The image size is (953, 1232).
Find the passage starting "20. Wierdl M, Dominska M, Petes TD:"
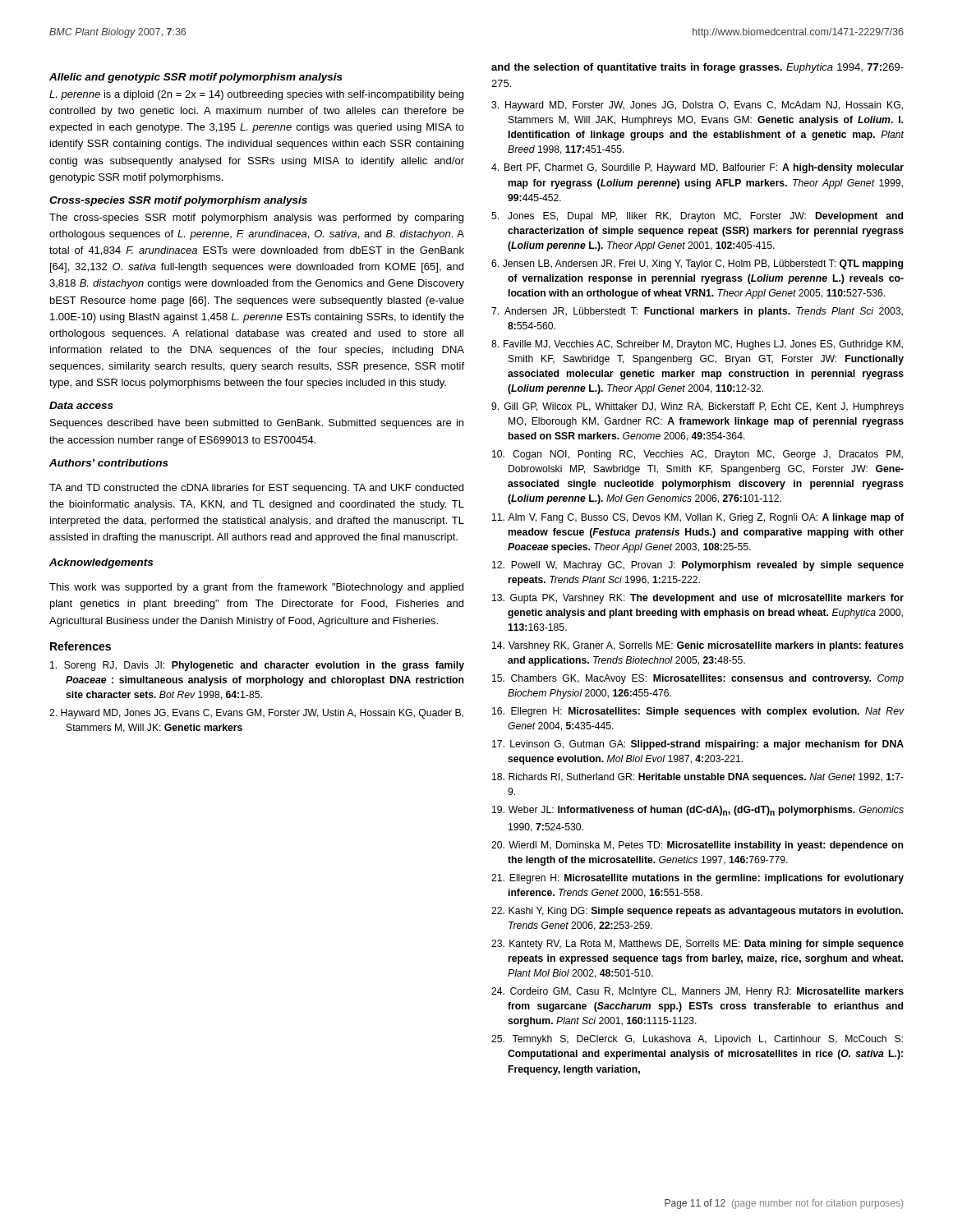click(x=698, y=852)
